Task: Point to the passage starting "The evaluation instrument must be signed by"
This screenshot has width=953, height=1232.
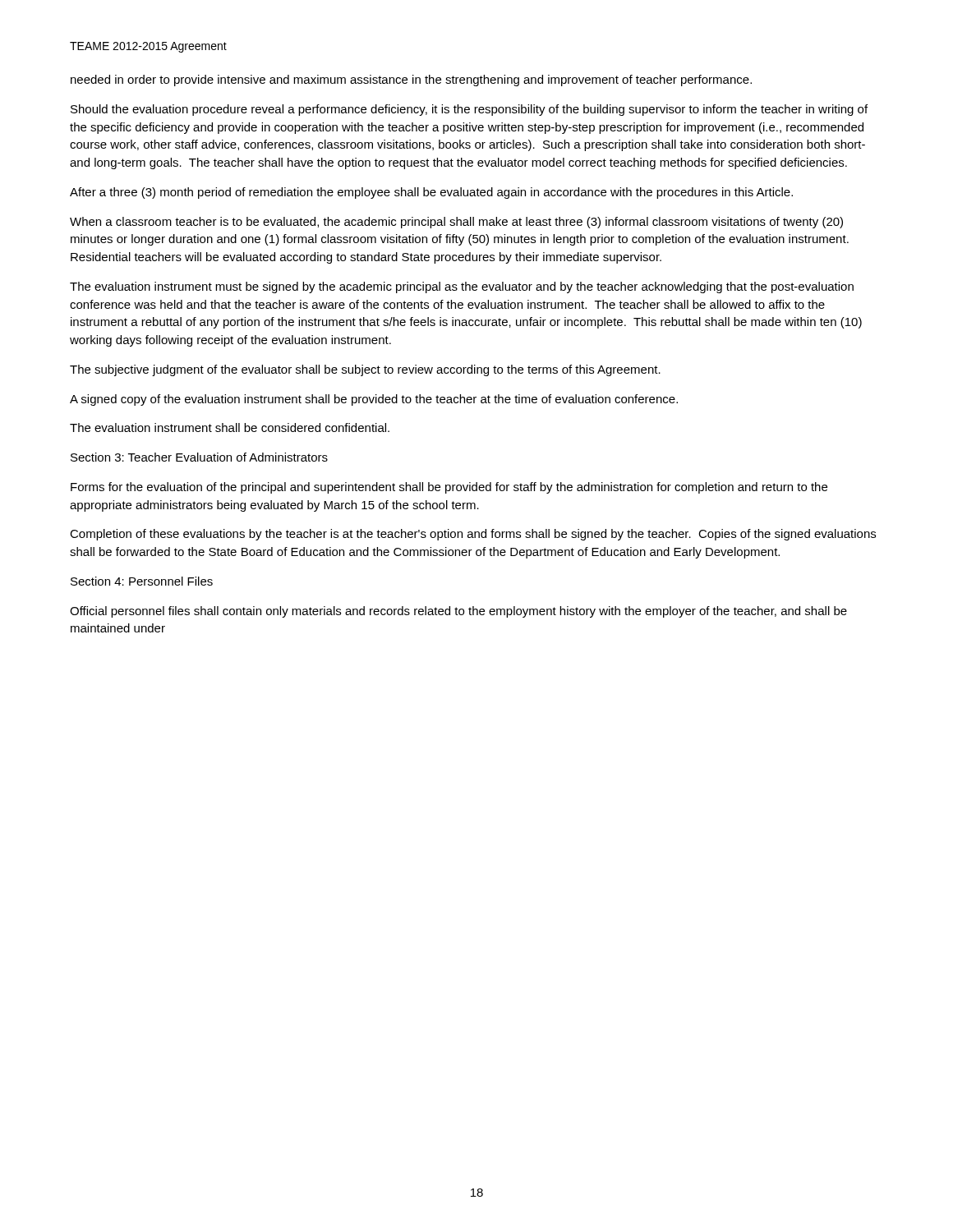Action: click(x=466, y=313)
